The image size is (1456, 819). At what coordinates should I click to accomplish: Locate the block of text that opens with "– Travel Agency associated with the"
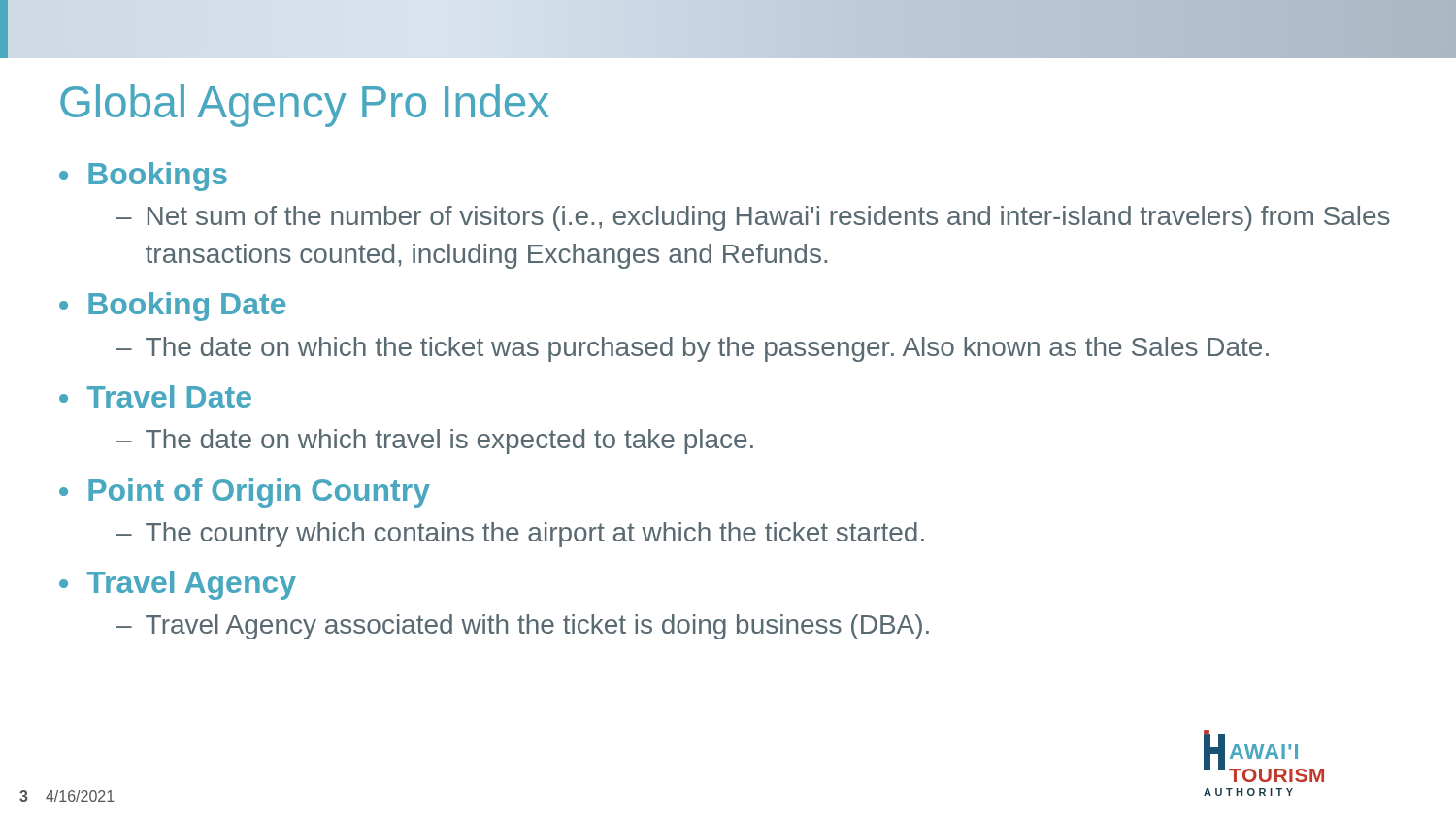coord(524,625)
